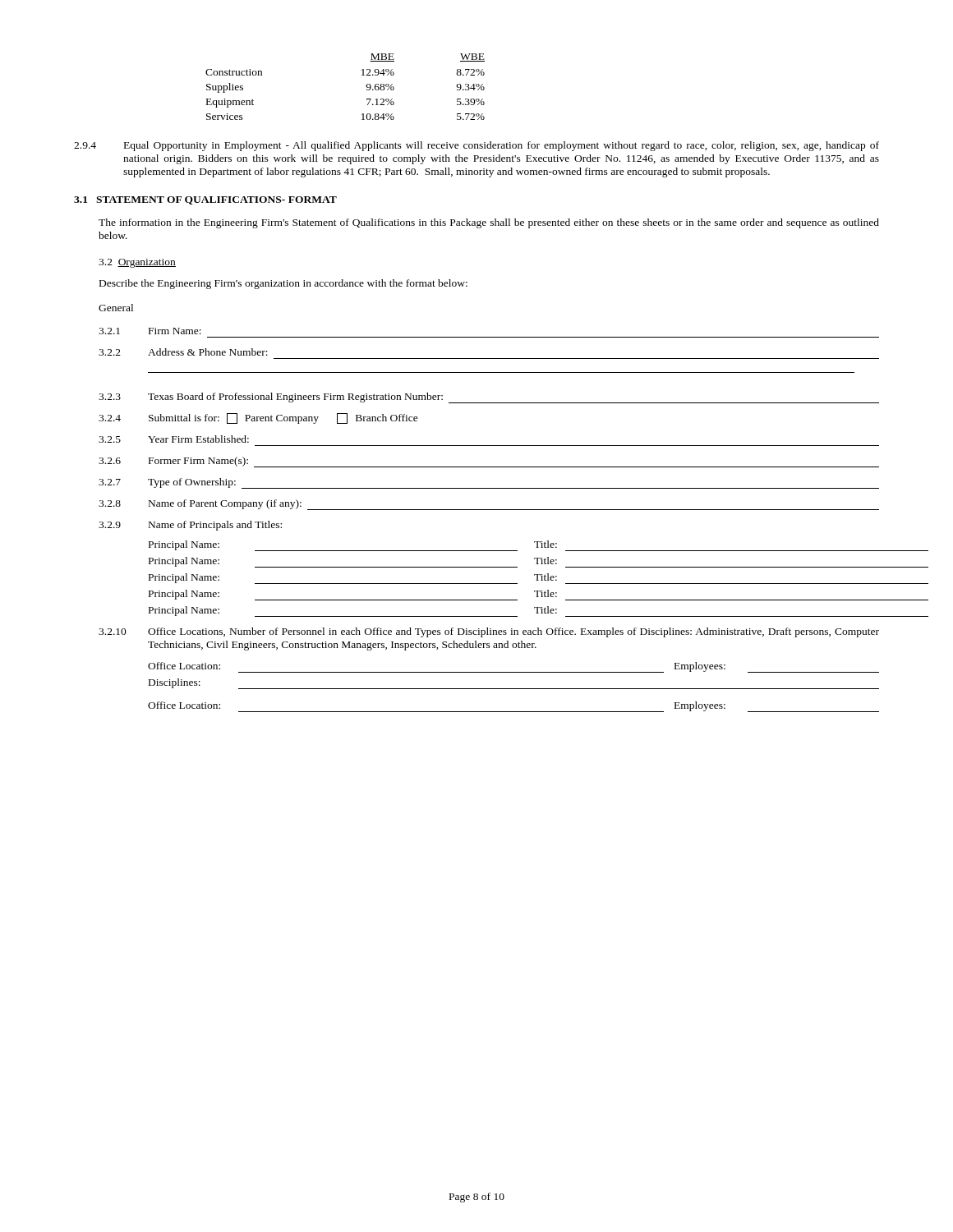Viewport: 953px width, 1232px height.
Task: Where is the passage that starts "2.9.4 Equal Opportunity in"?
Action: point(476,159)
